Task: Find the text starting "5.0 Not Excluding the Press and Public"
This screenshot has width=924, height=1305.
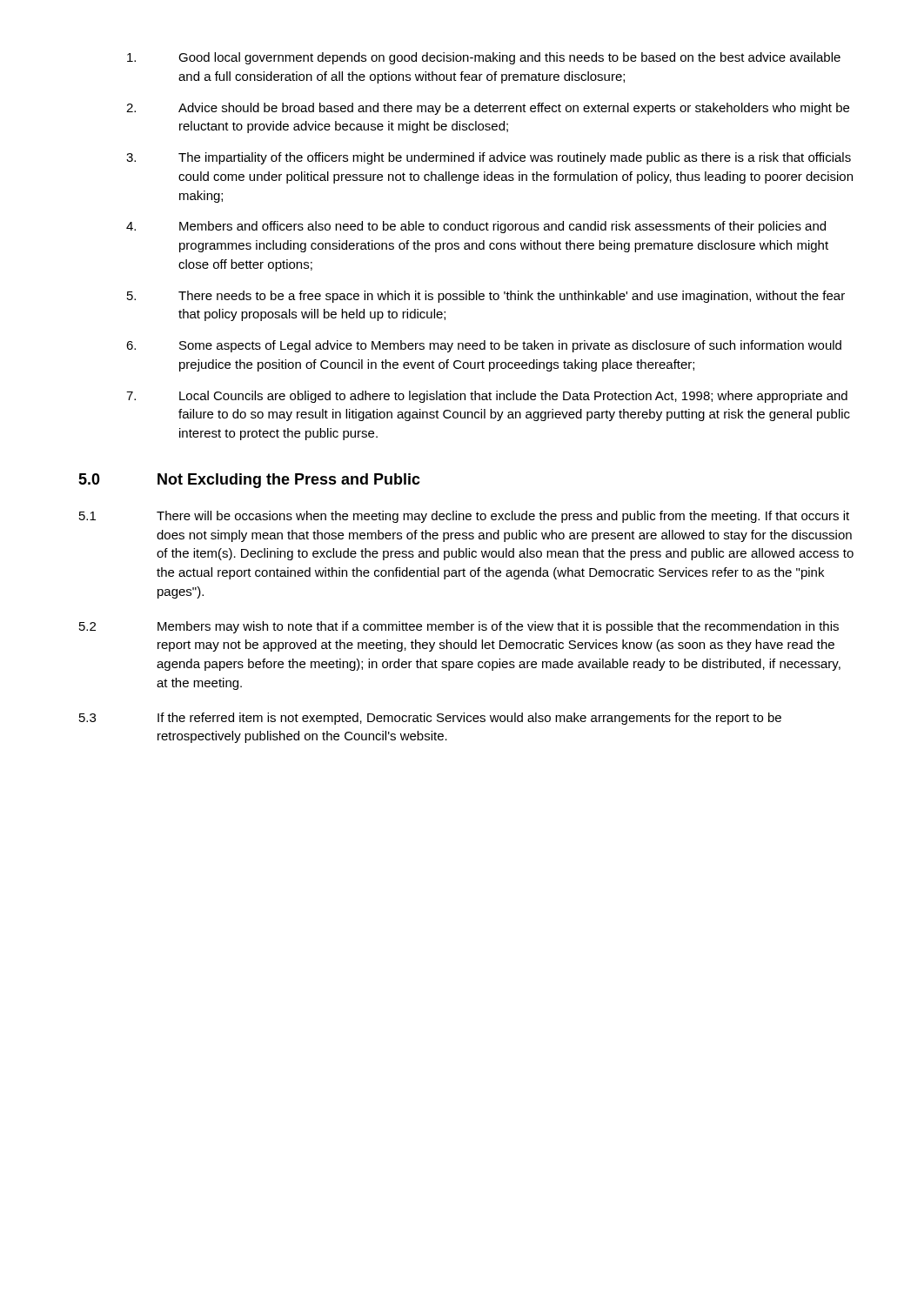Action: click(x=249, y=480)
